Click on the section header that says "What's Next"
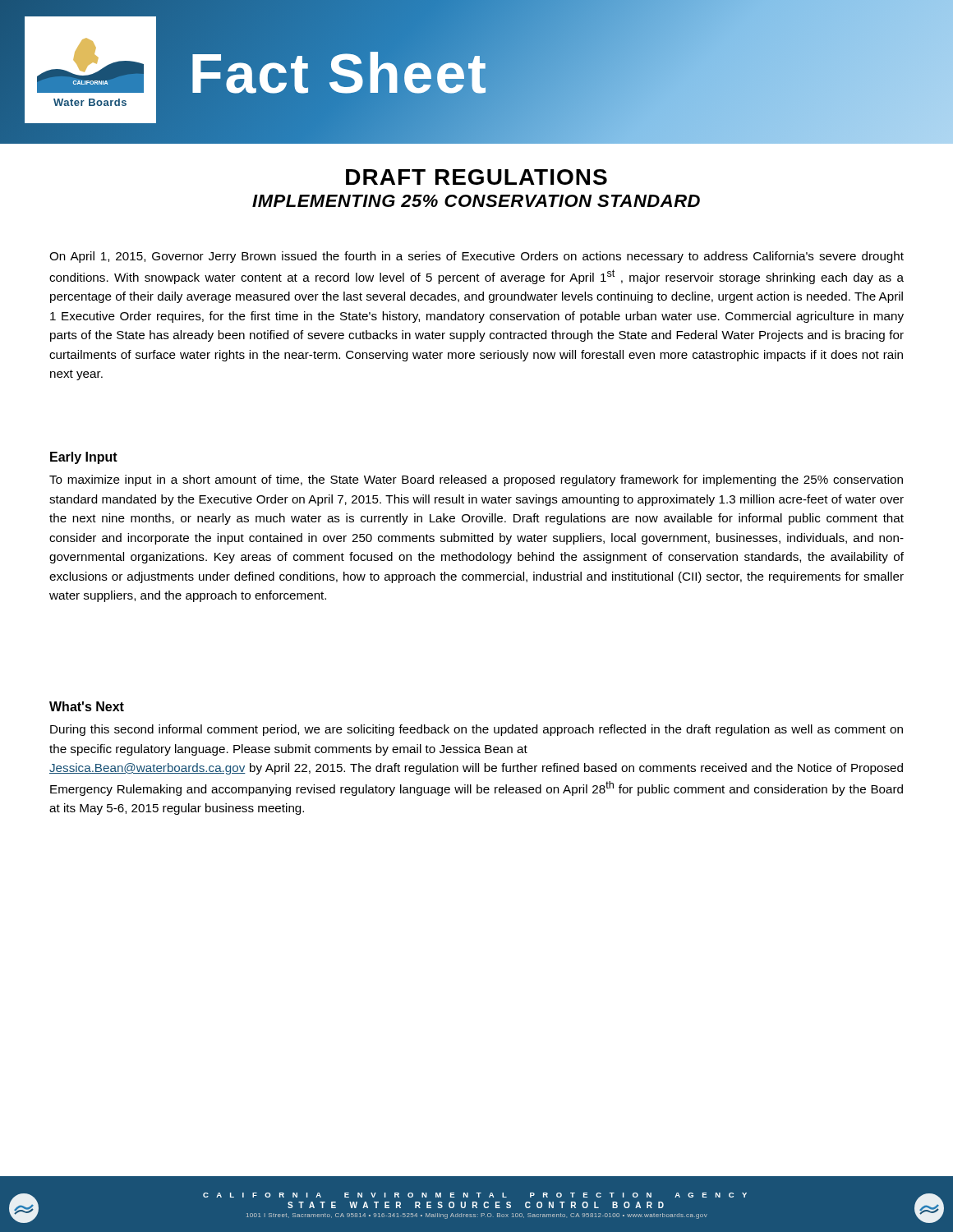Screen dimensions: 1232x953 [87, 707]
